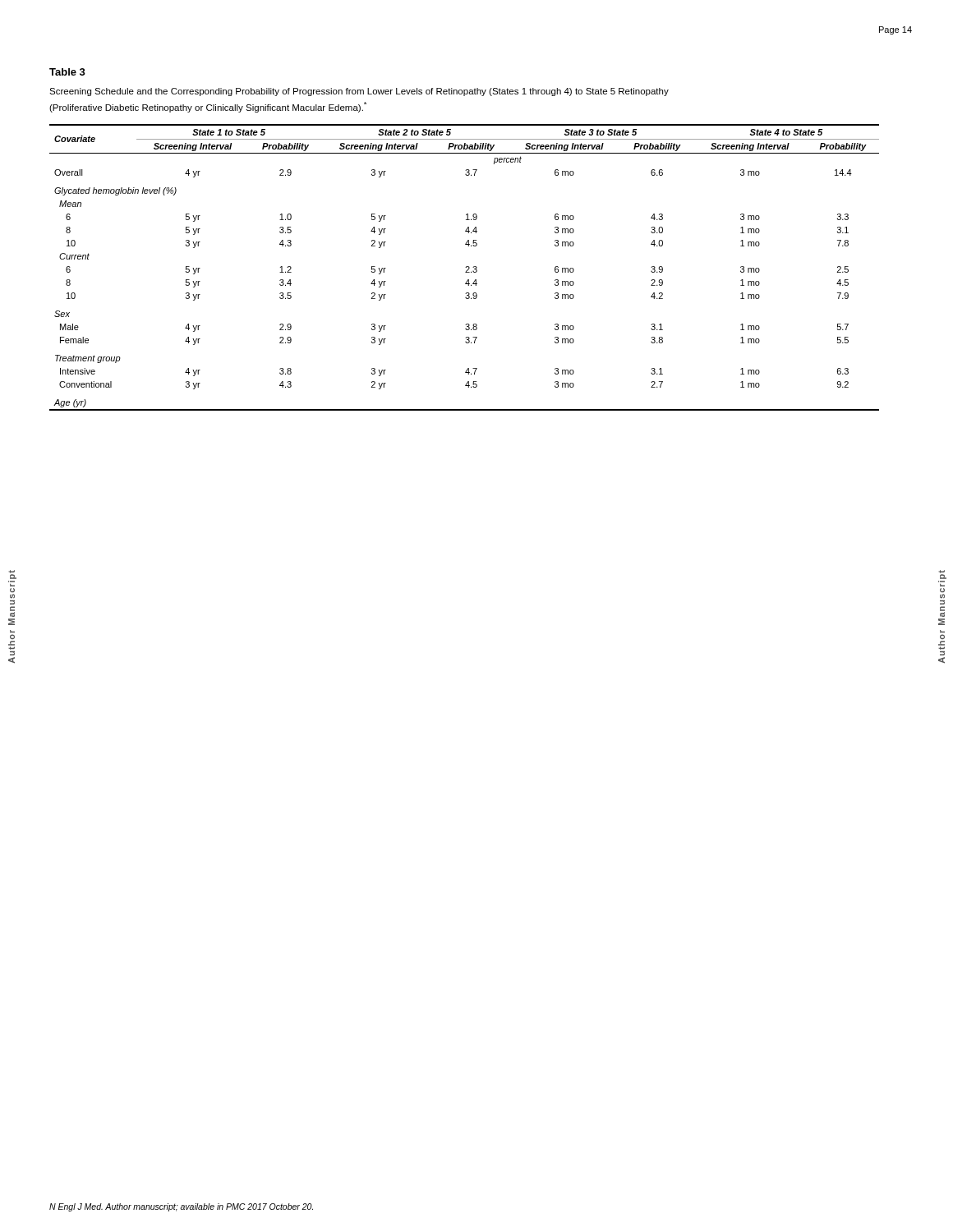The image size is (953, 1232).
Task: Click where it says "(Proliferative Diabetic Retinopathy or Clinically Significant Macular Edema).*"
Action: [x=208, y=106]
